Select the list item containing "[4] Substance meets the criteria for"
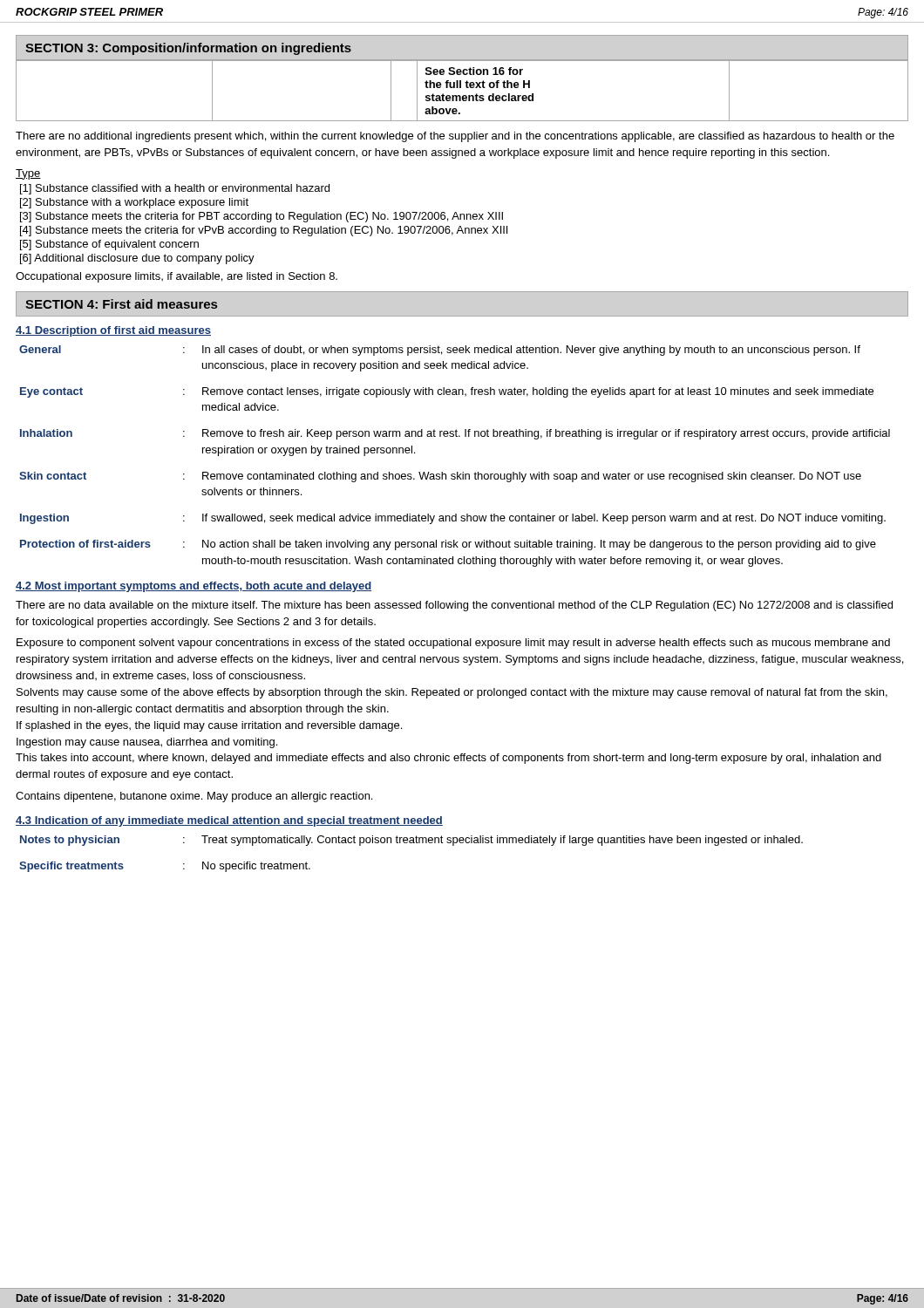Screen dimensions: 1308x924 click(x=264, y=230)
